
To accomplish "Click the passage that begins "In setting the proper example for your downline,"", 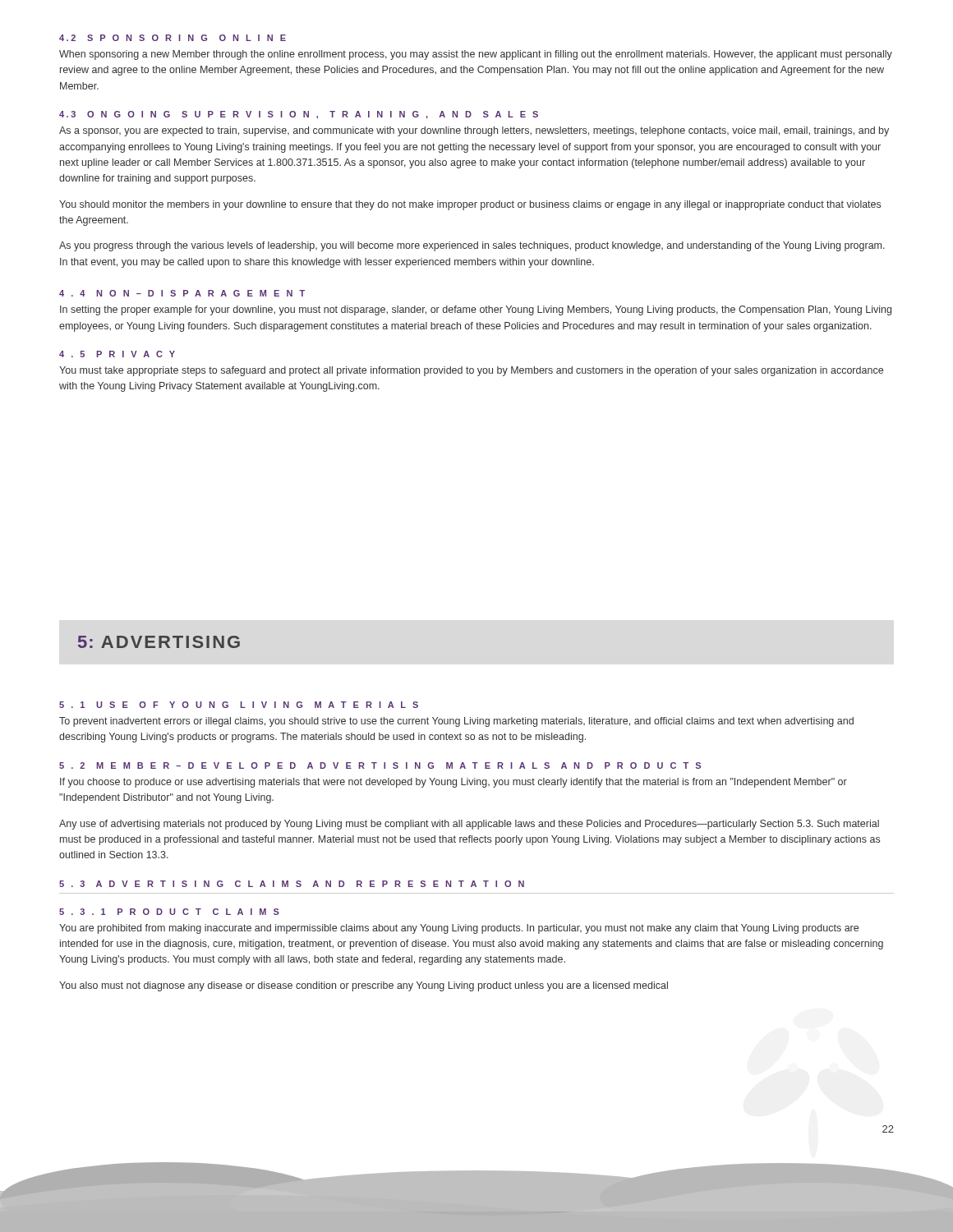I will 476,318.
